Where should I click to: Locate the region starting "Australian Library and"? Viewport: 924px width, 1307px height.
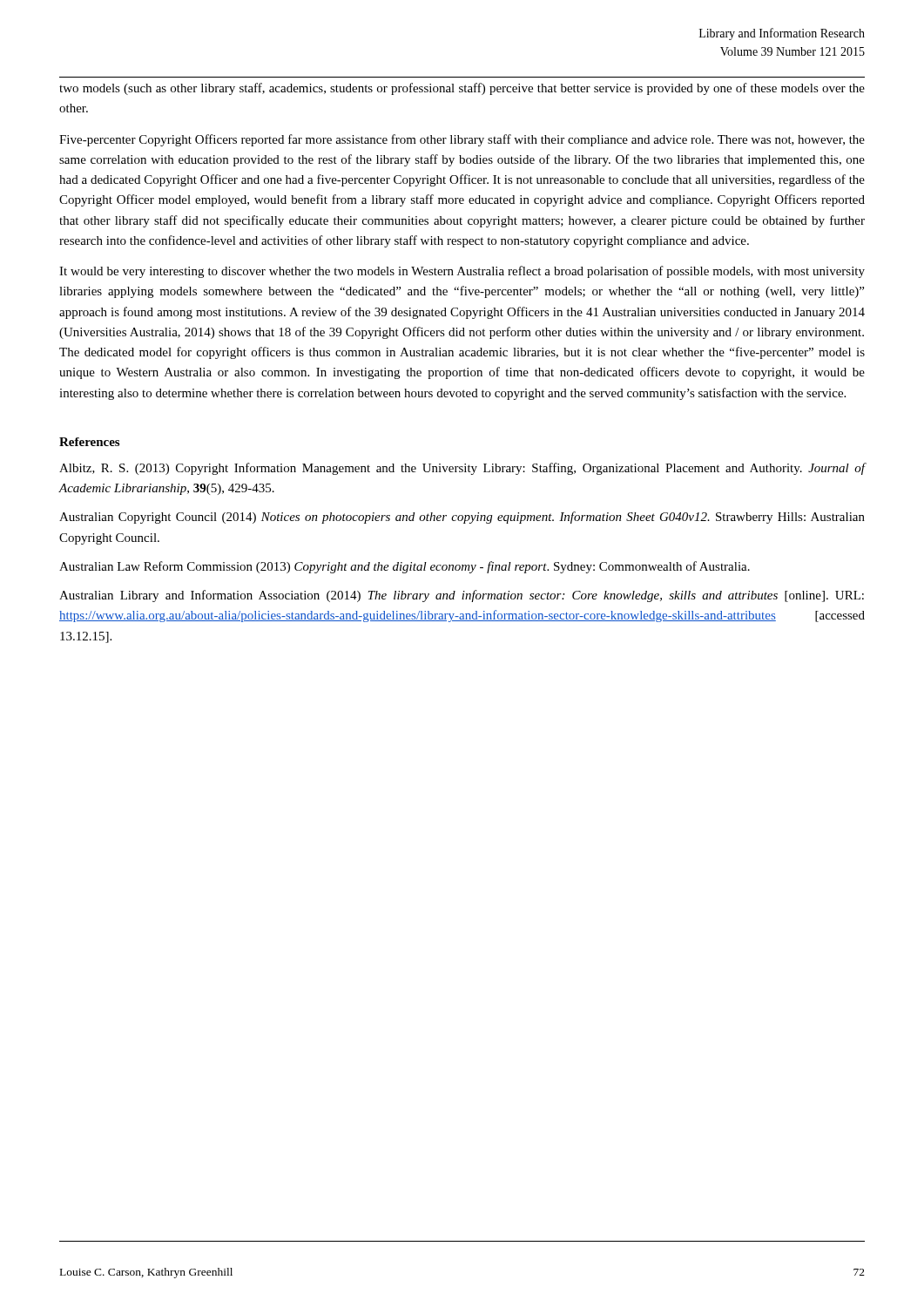point(462,615)
